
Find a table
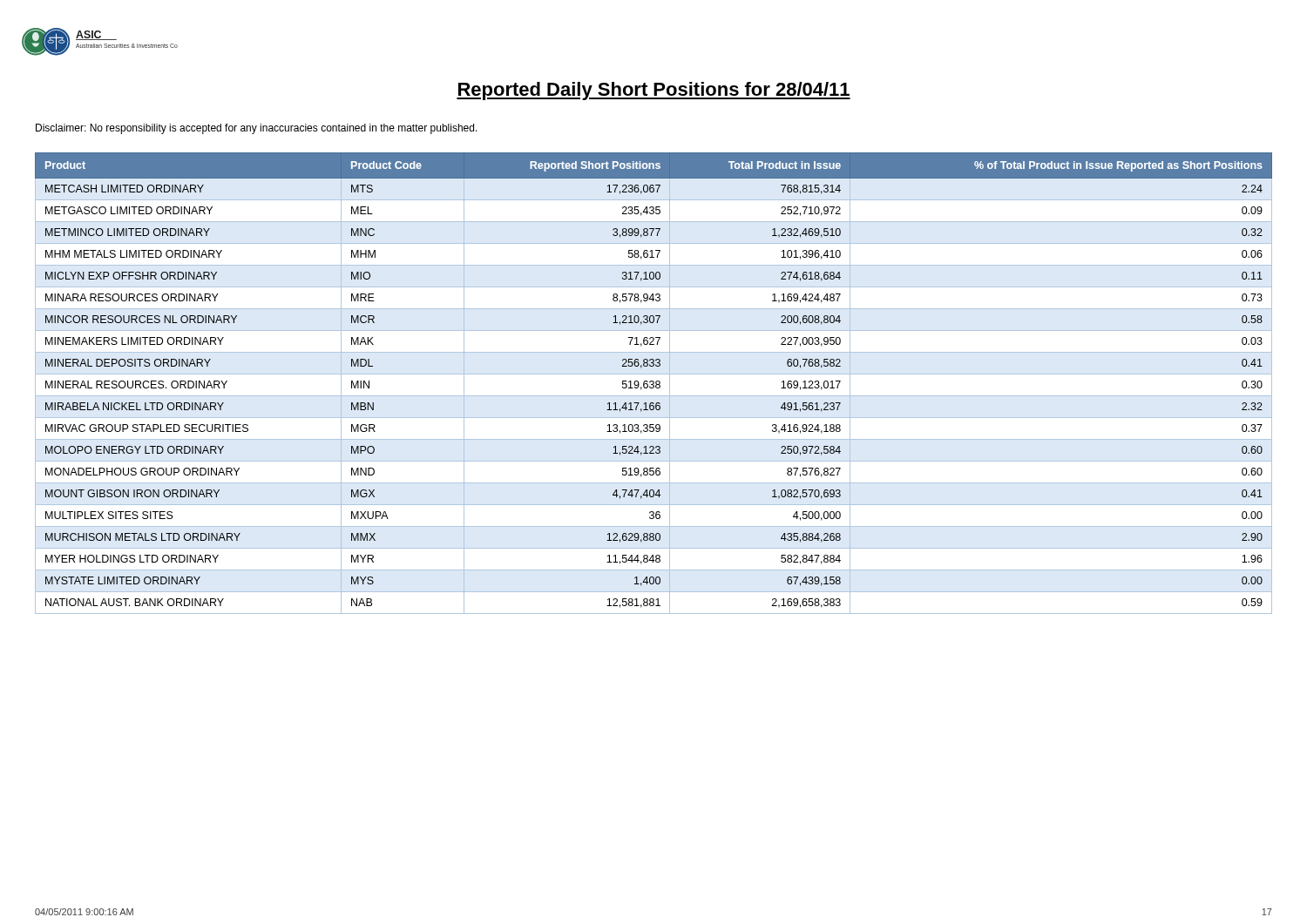tap(654, 521)
